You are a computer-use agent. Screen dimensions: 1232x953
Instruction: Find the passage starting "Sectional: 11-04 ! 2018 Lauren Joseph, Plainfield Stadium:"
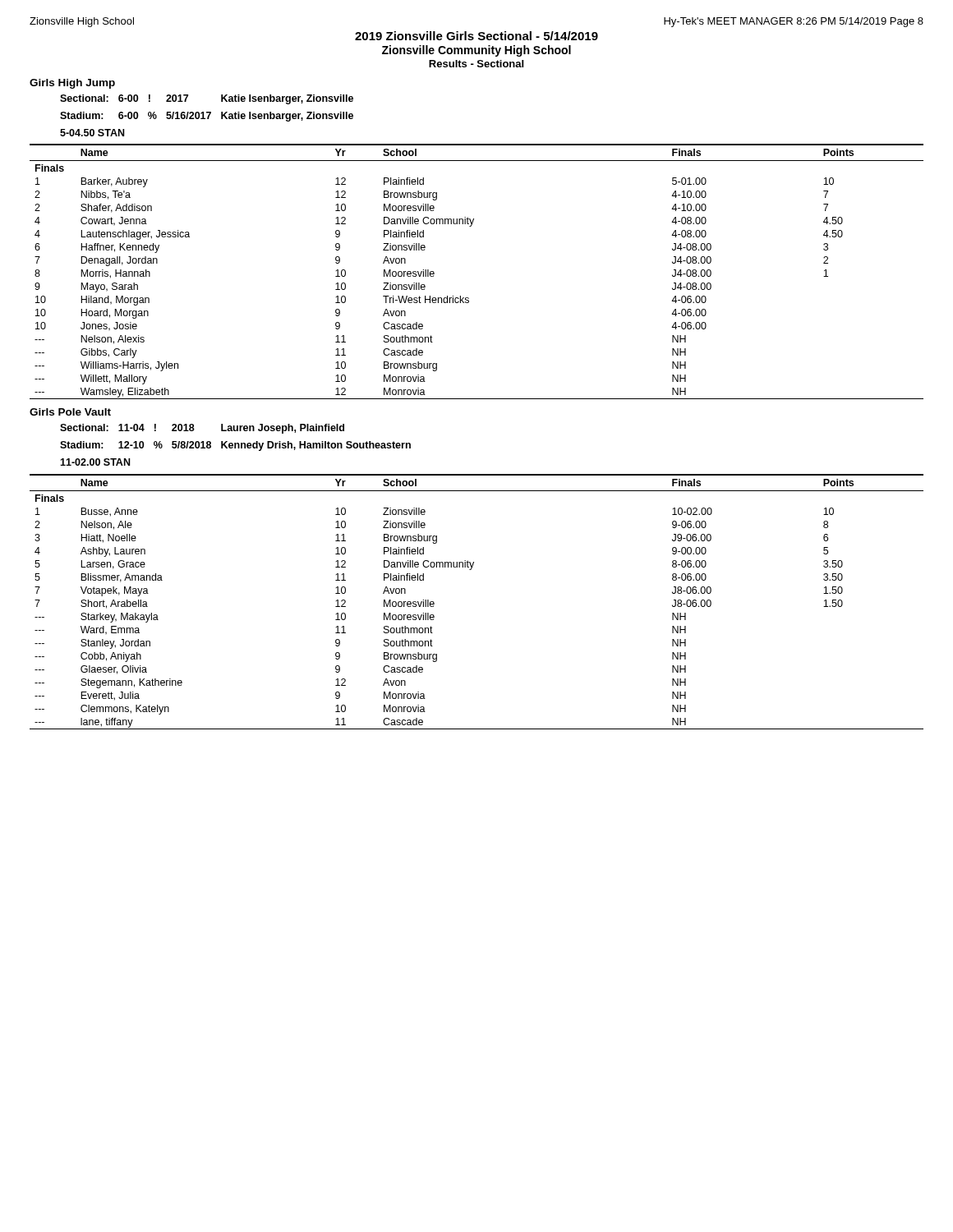tap(236, 445)
